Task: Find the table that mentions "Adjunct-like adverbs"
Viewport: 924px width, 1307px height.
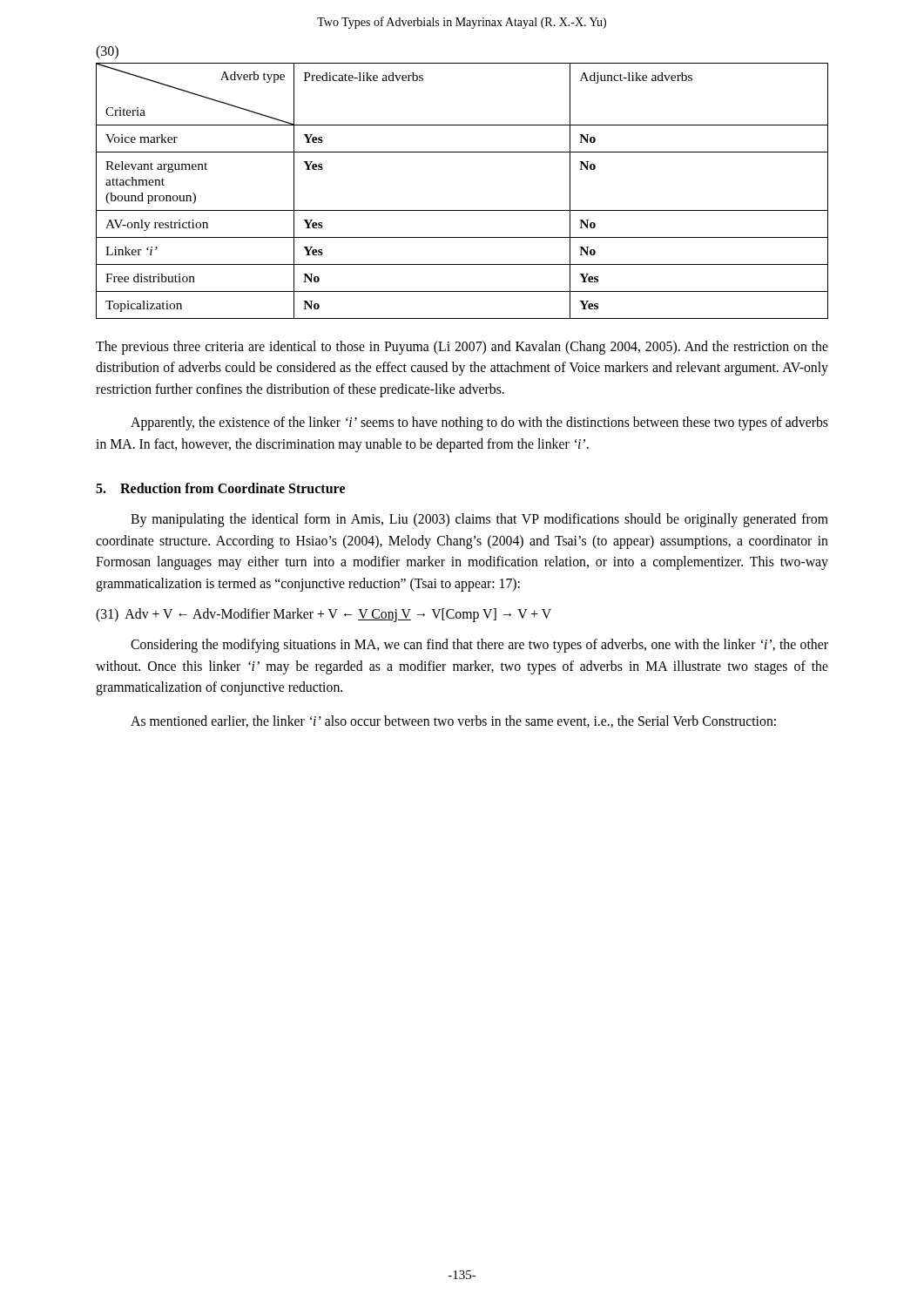Action: point(462,191)
